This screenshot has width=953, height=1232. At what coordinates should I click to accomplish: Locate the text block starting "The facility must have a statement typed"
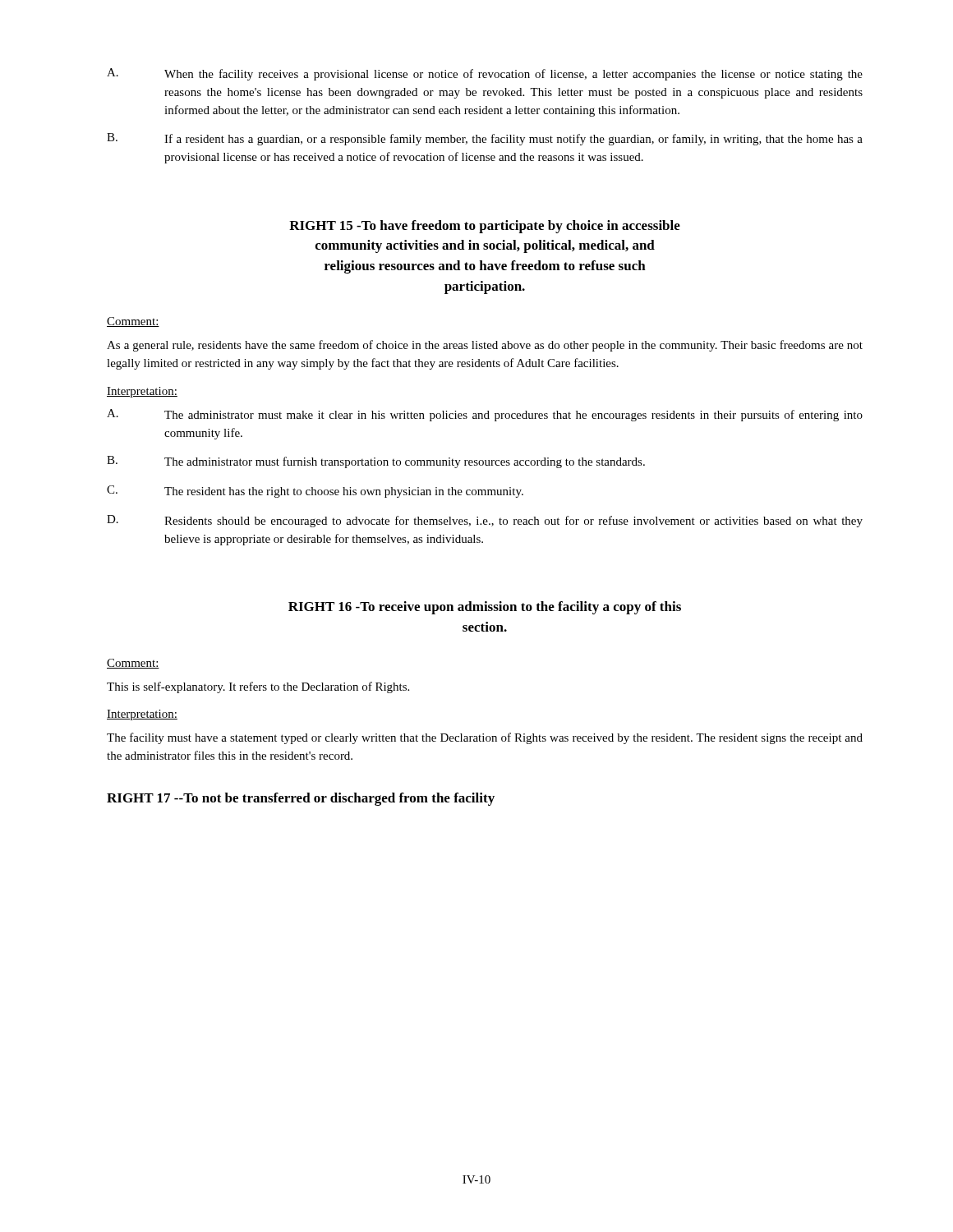(485, 747)
